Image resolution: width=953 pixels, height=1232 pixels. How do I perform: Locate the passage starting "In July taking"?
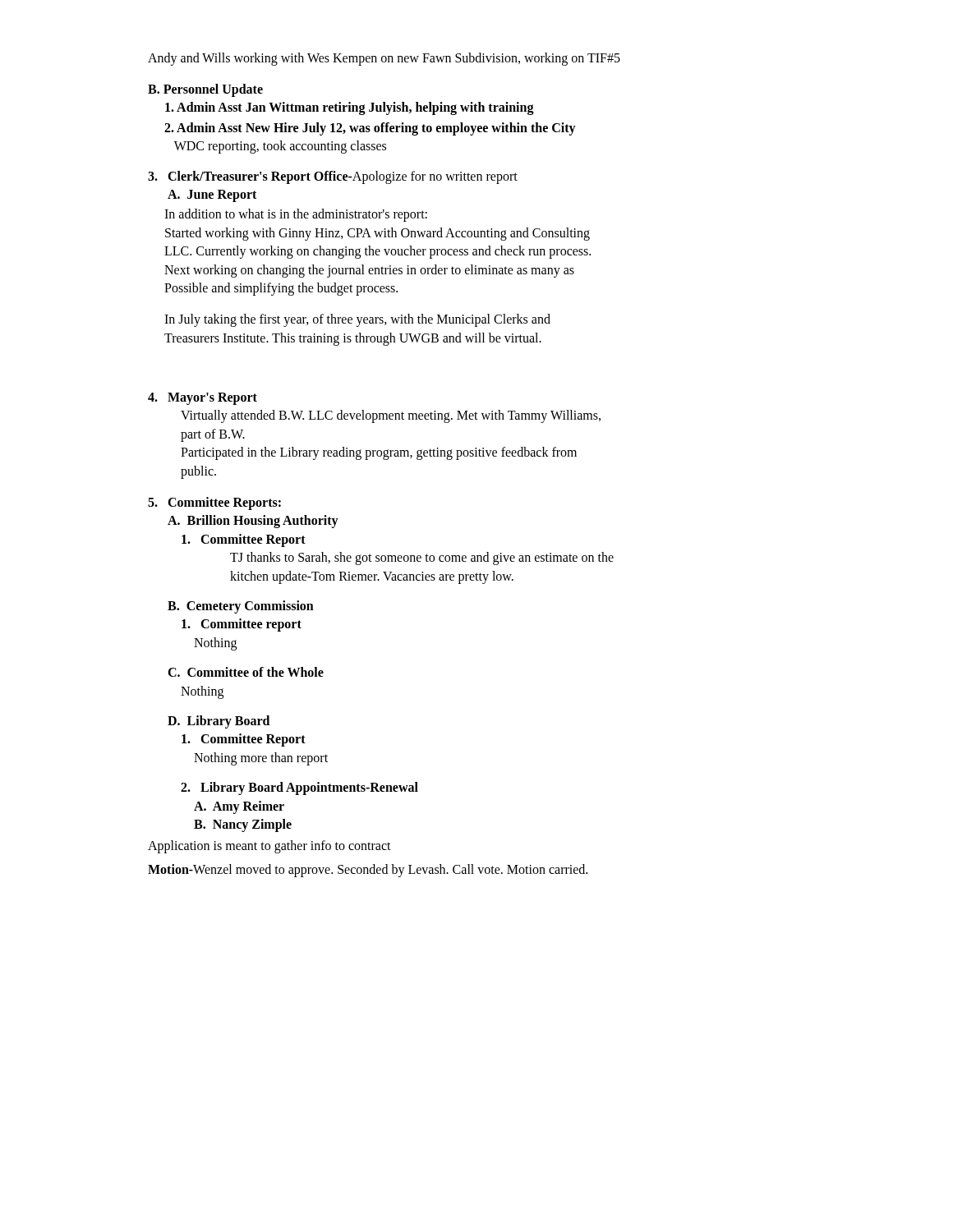tap(357, 329)
